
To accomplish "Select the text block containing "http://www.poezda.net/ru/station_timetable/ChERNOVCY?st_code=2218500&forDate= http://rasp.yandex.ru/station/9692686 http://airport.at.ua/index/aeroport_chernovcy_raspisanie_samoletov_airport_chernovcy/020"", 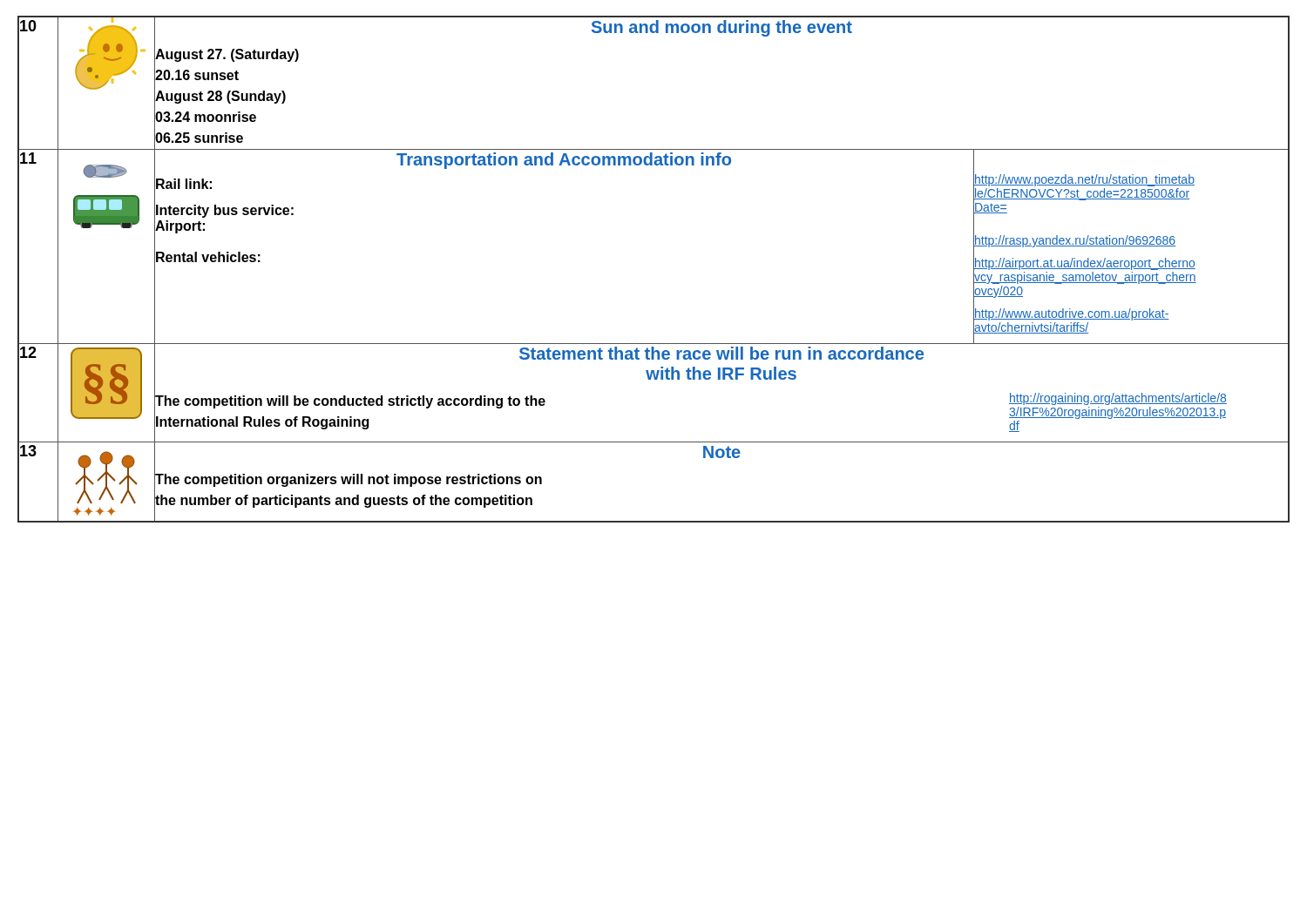I will 1131,253.
